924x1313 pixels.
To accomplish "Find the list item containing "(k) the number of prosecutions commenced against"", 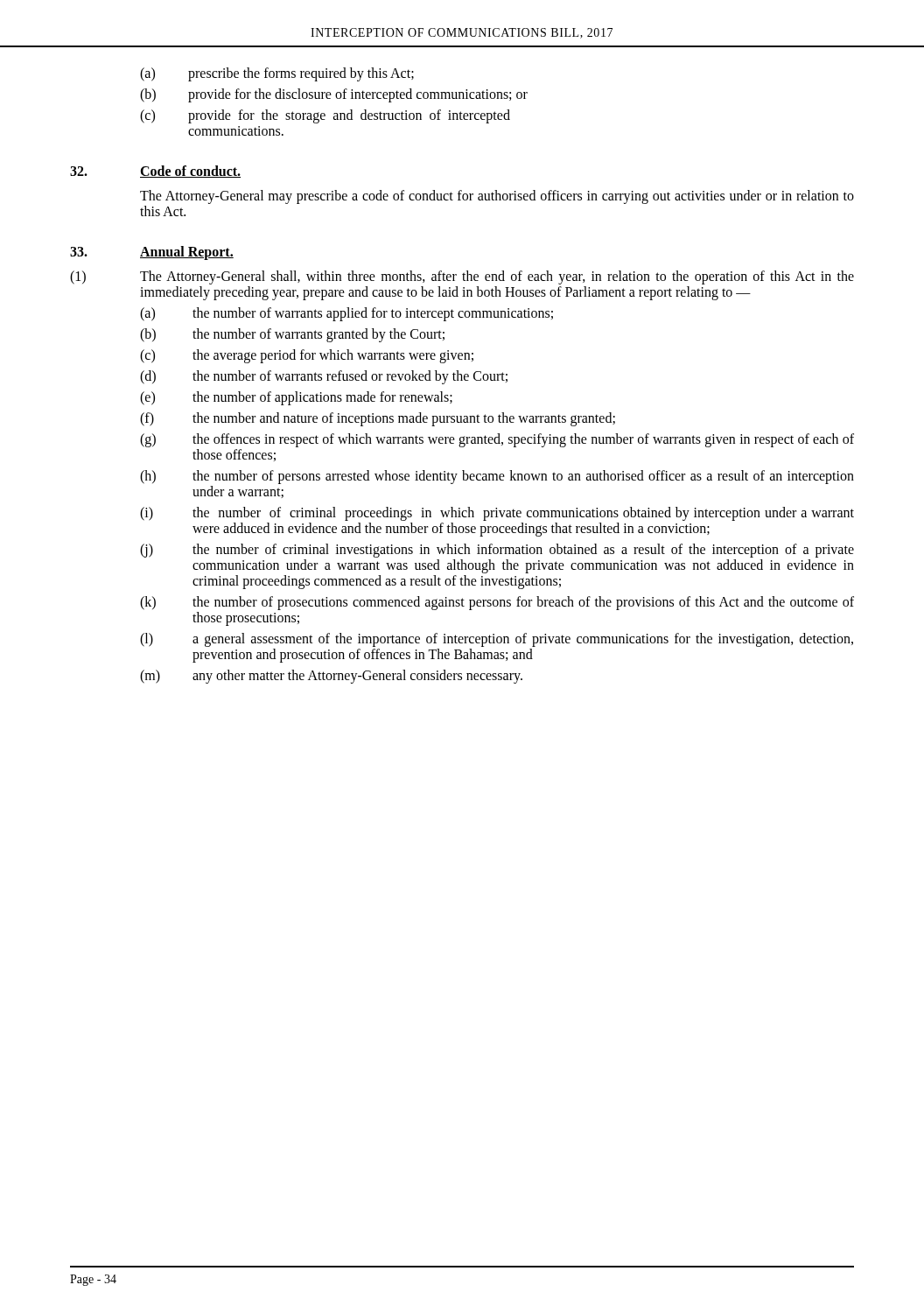I will [497, 610].
